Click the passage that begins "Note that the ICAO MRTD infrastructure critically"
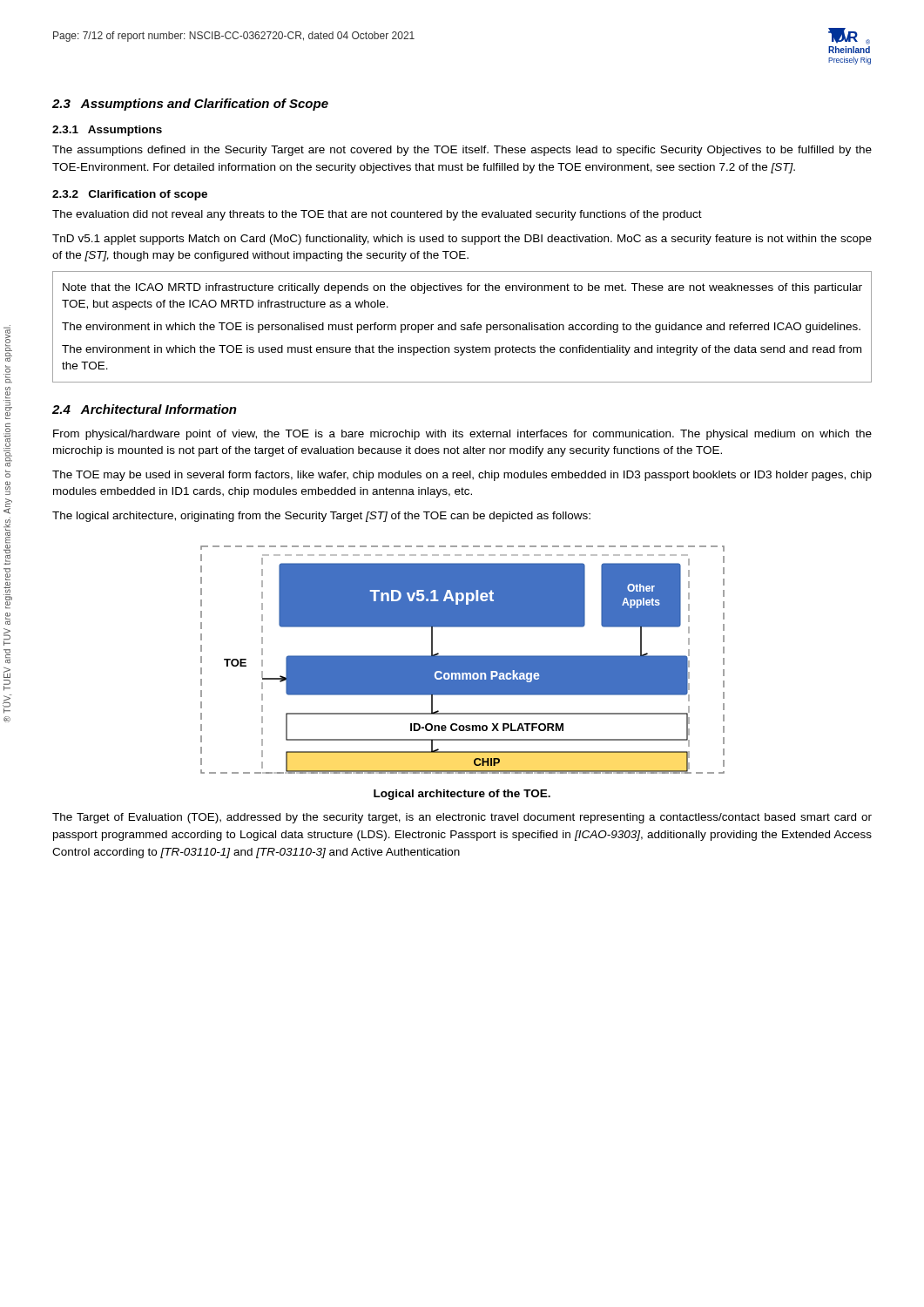The image size is (924, 1307). point(462,326)
